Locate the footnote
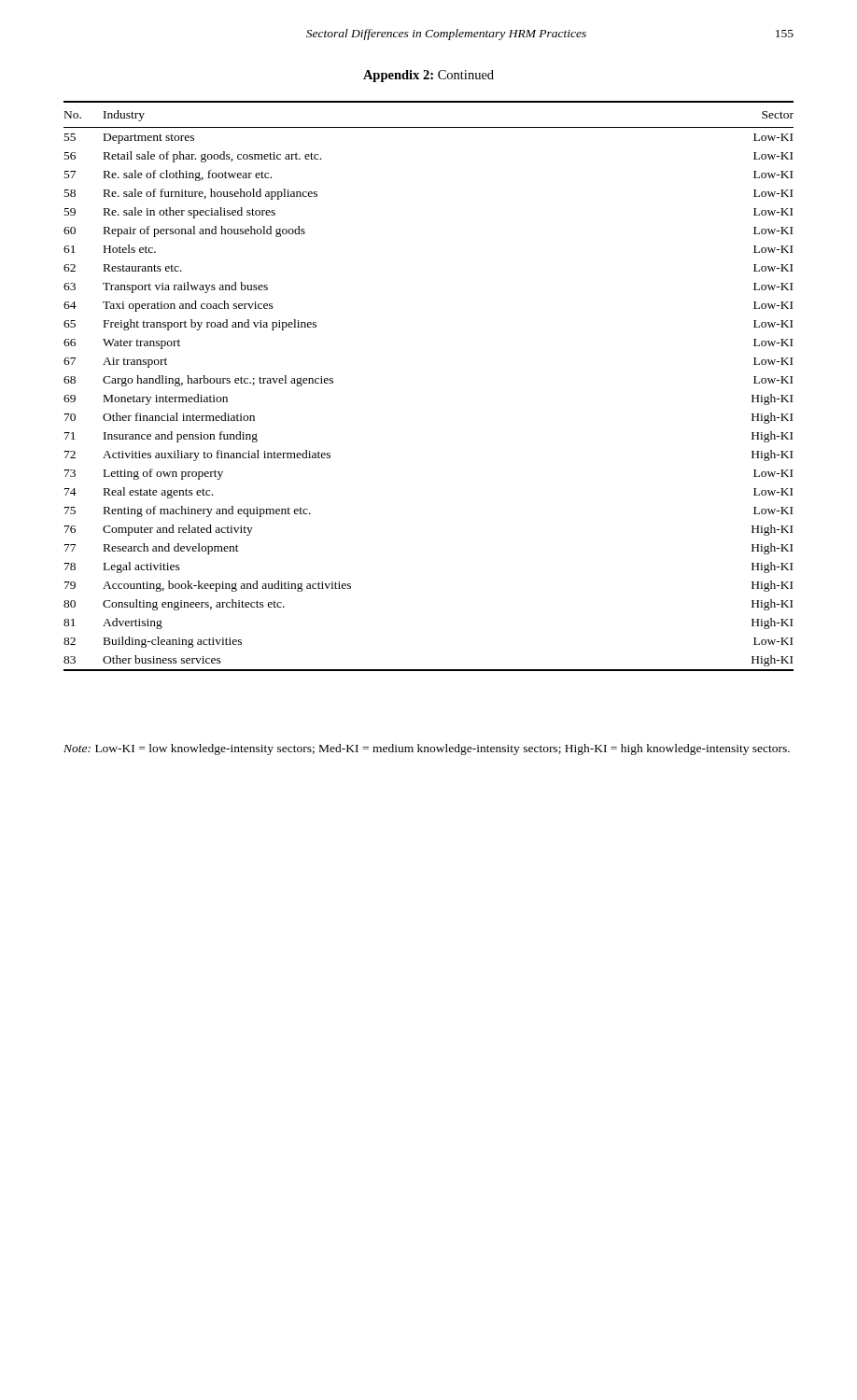Screen dimensions: 1400x857 pos(427,748)
